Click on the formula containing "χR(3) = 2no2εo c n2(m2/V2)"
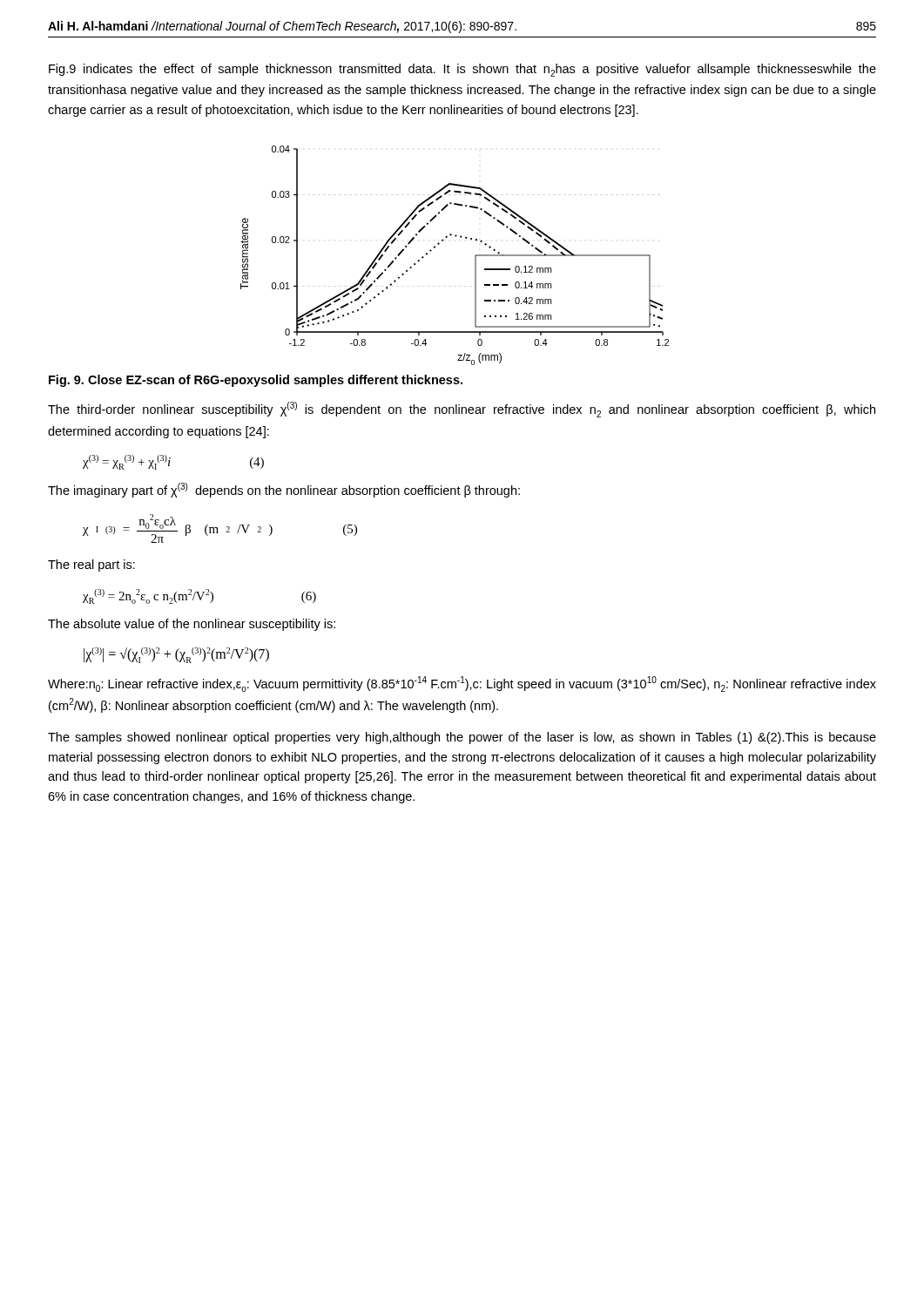 pyautogui.click(x=199, y=596)
